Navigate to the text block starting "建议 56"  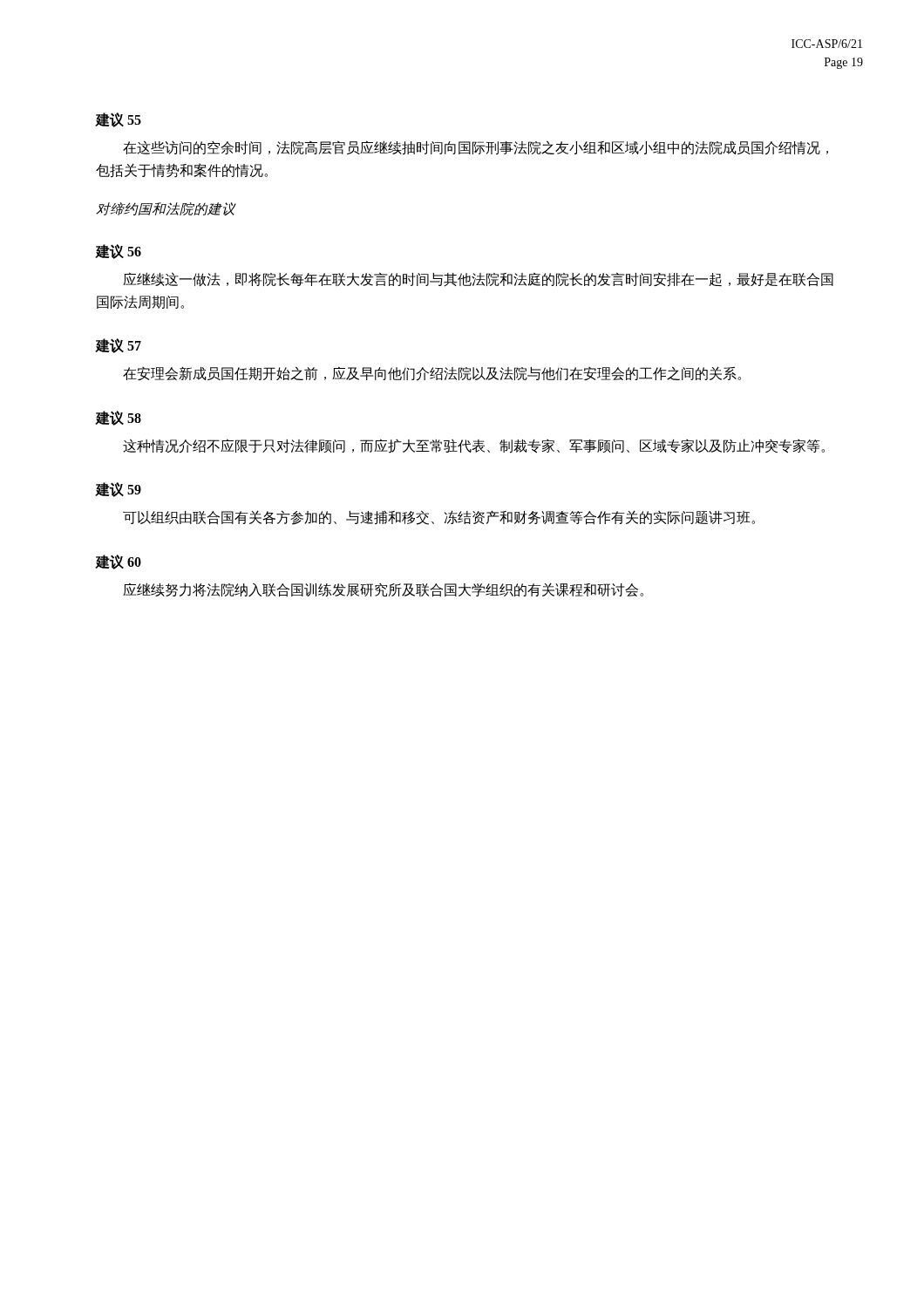click(119, 252)
